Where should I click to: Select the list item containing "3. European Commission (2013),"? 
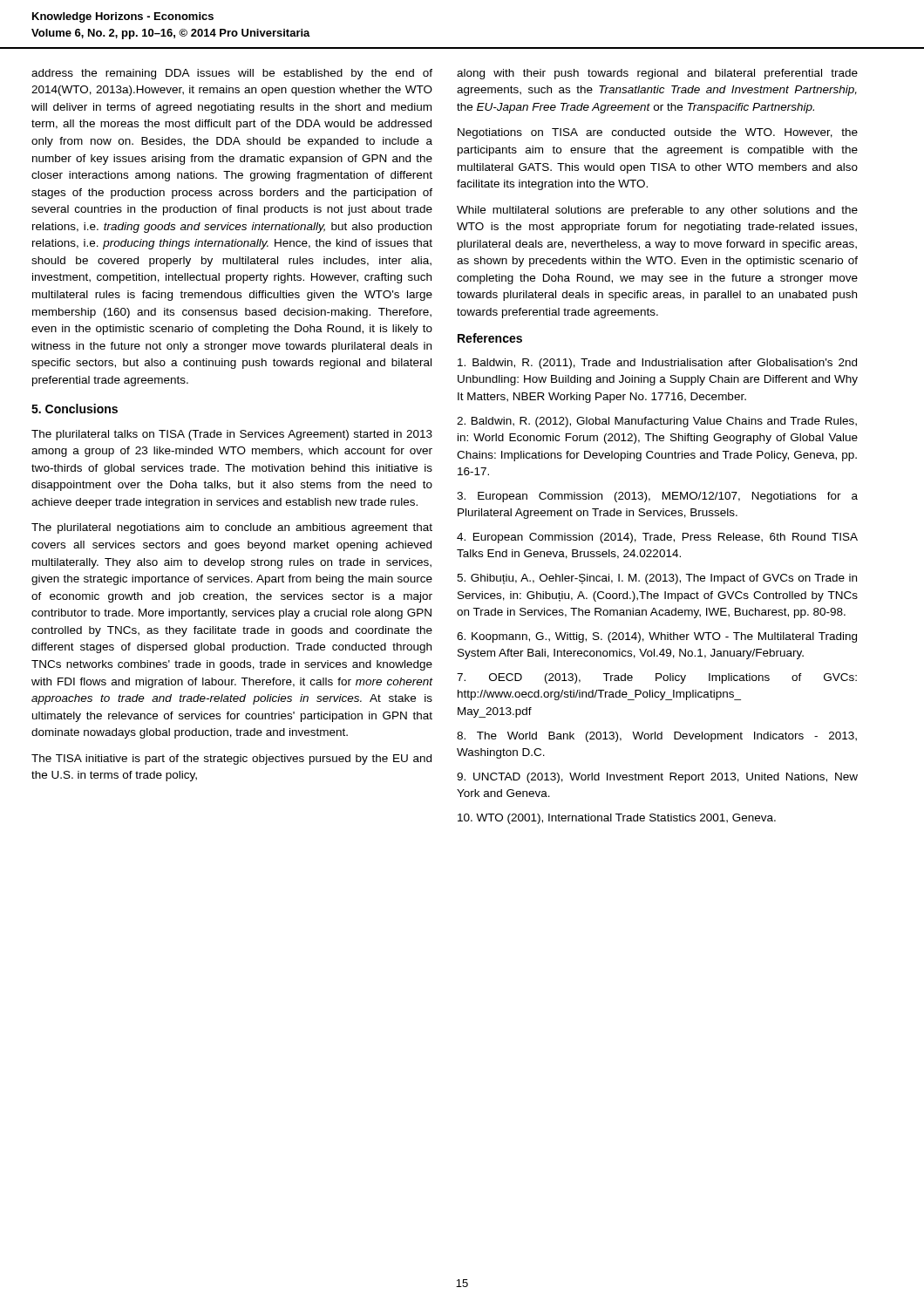(657, 504)
